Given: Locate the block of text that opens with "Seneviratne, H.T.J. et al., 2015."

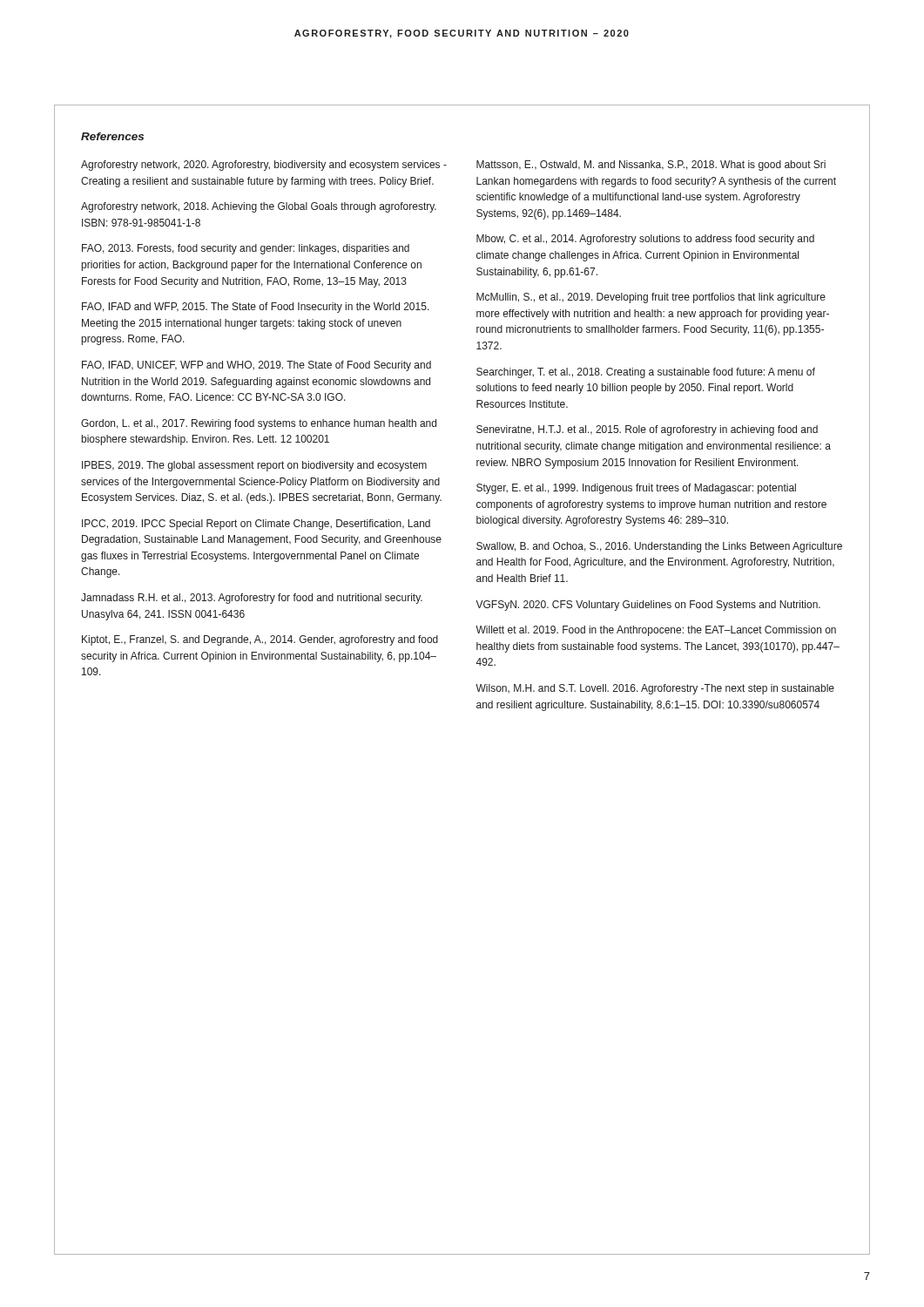Looking at the screenshot, I should pos(653,446).
